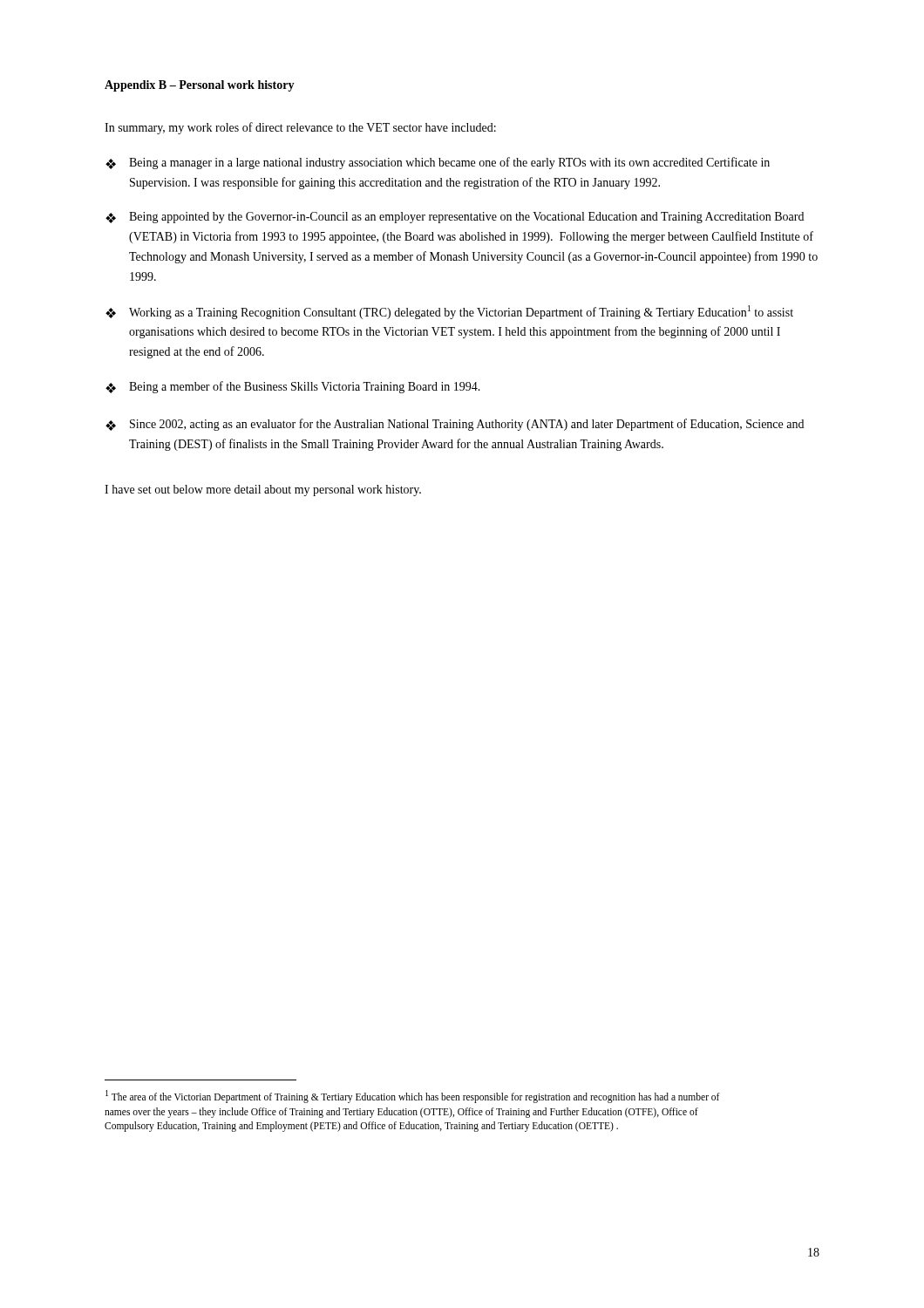Select the region starting "❖ Being a member"

pyautogui.click(x=462, y=388)
